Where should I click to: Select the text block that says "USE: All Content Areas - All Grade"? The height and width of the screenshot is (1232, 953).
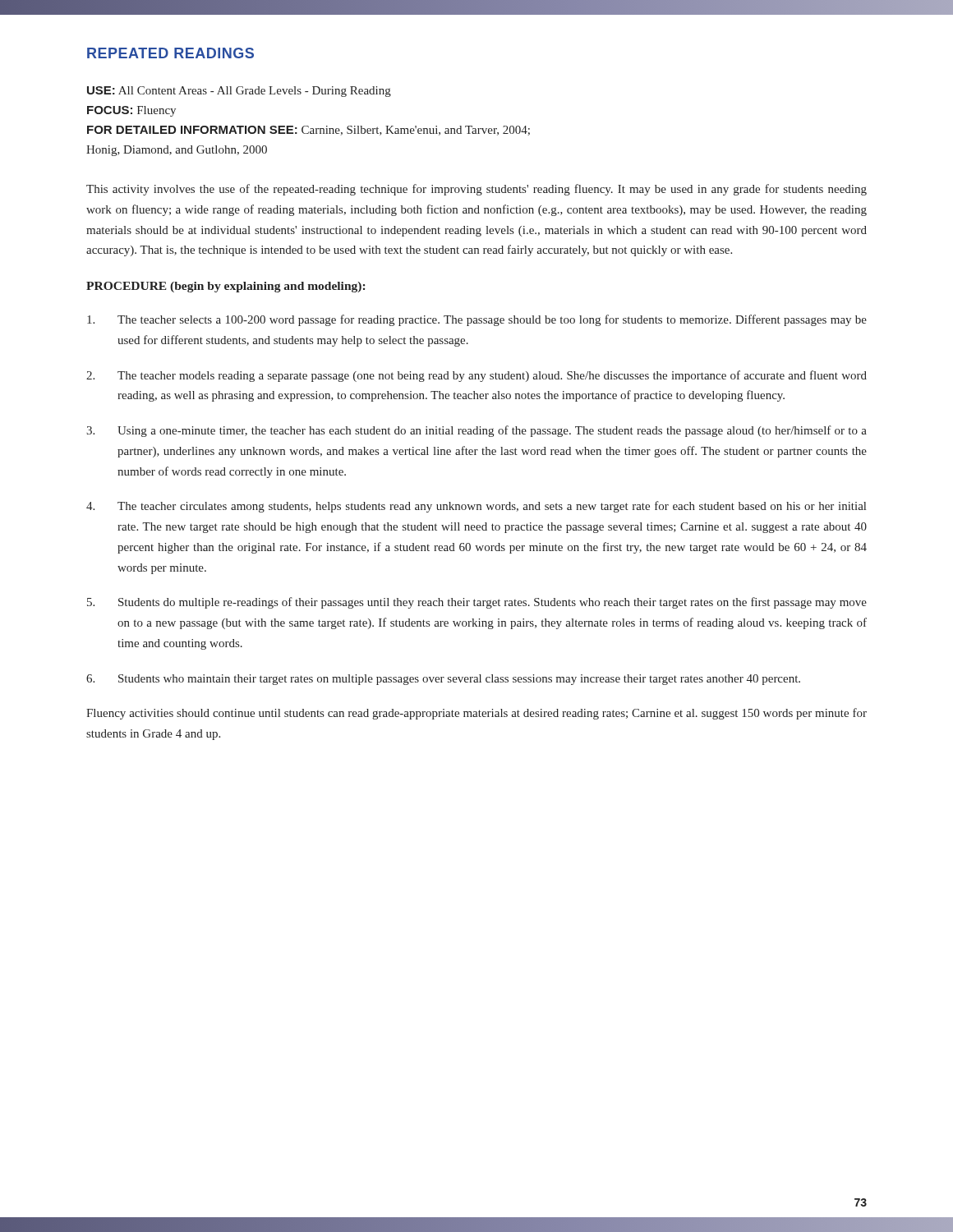[x=476, y=120]
